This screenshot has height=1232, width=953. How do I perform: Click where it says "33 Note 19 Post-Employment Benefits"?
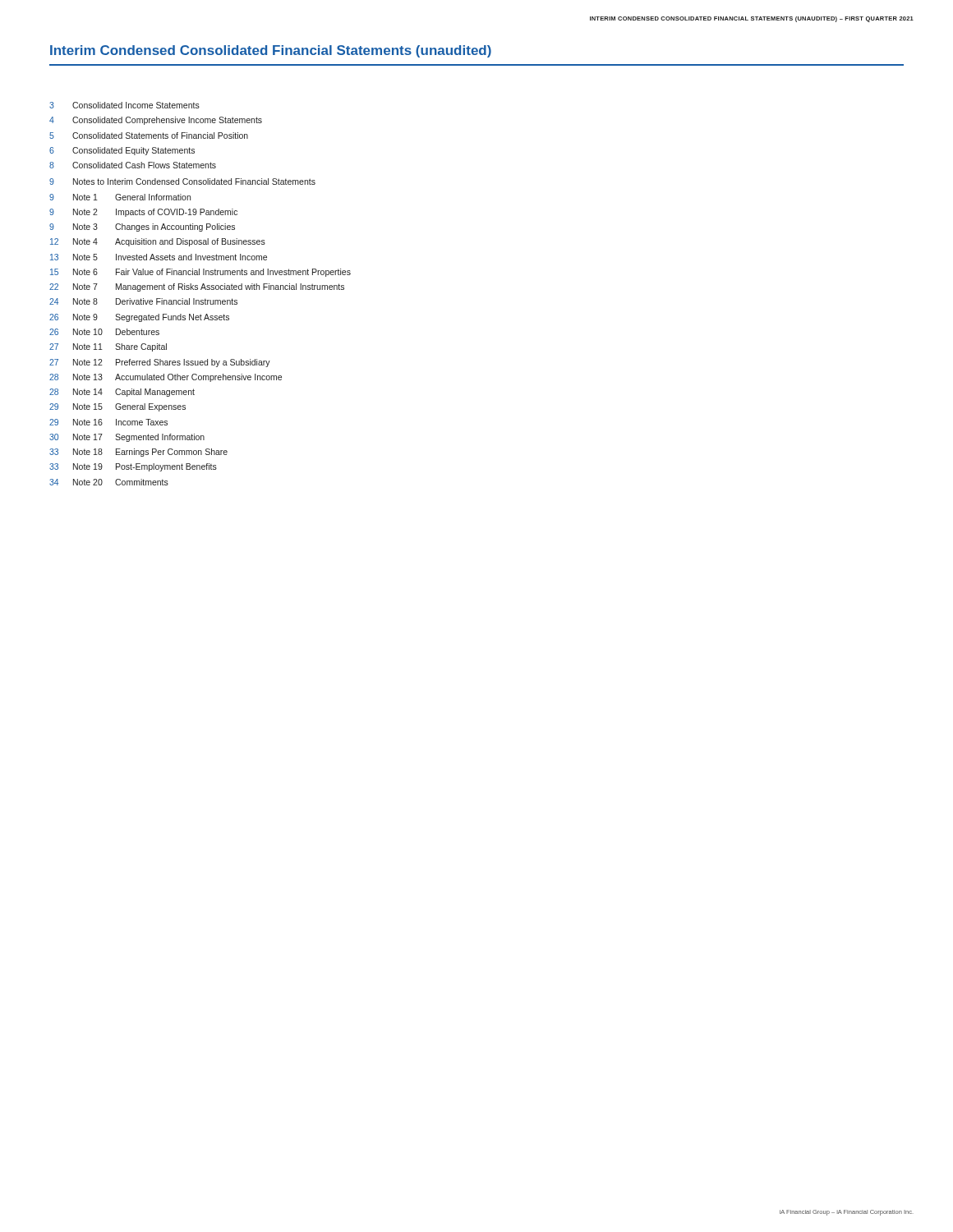(x=133, y=467)
